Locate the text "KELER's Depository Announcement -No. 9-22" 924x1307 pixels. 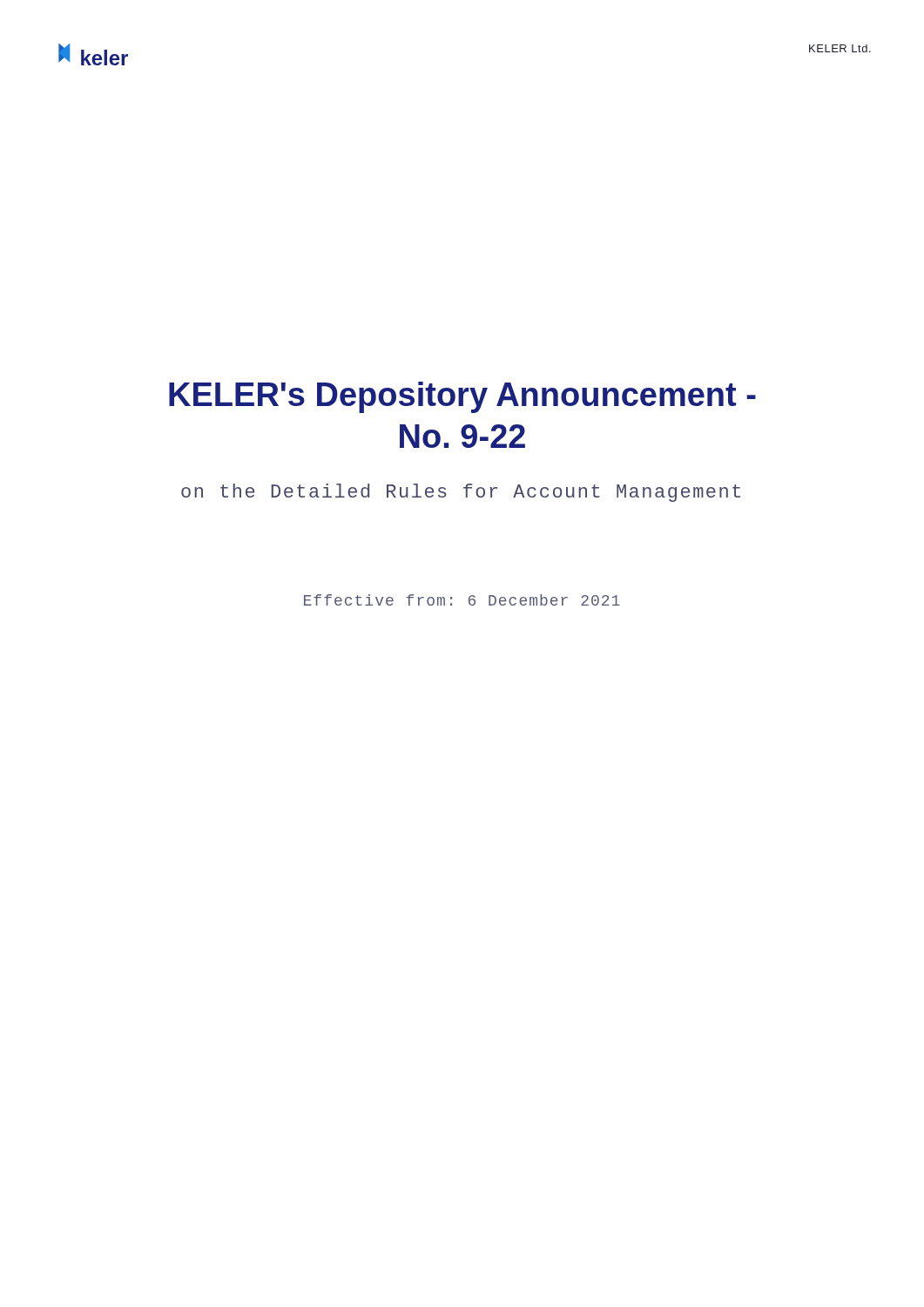click(462, 415)
